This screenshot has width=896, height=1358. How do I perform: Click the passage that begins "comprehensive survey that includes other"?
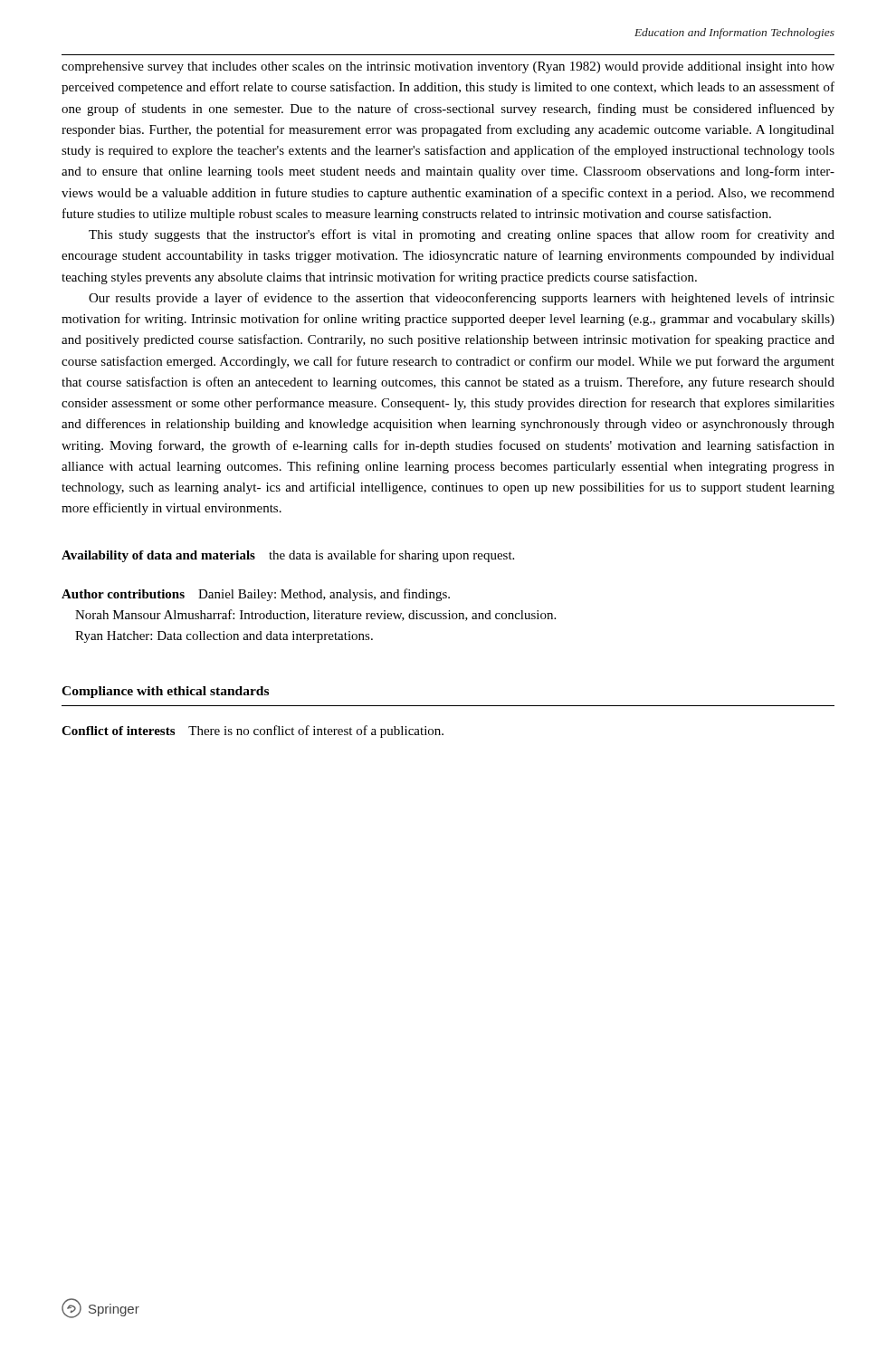click(x=448, y=140)
